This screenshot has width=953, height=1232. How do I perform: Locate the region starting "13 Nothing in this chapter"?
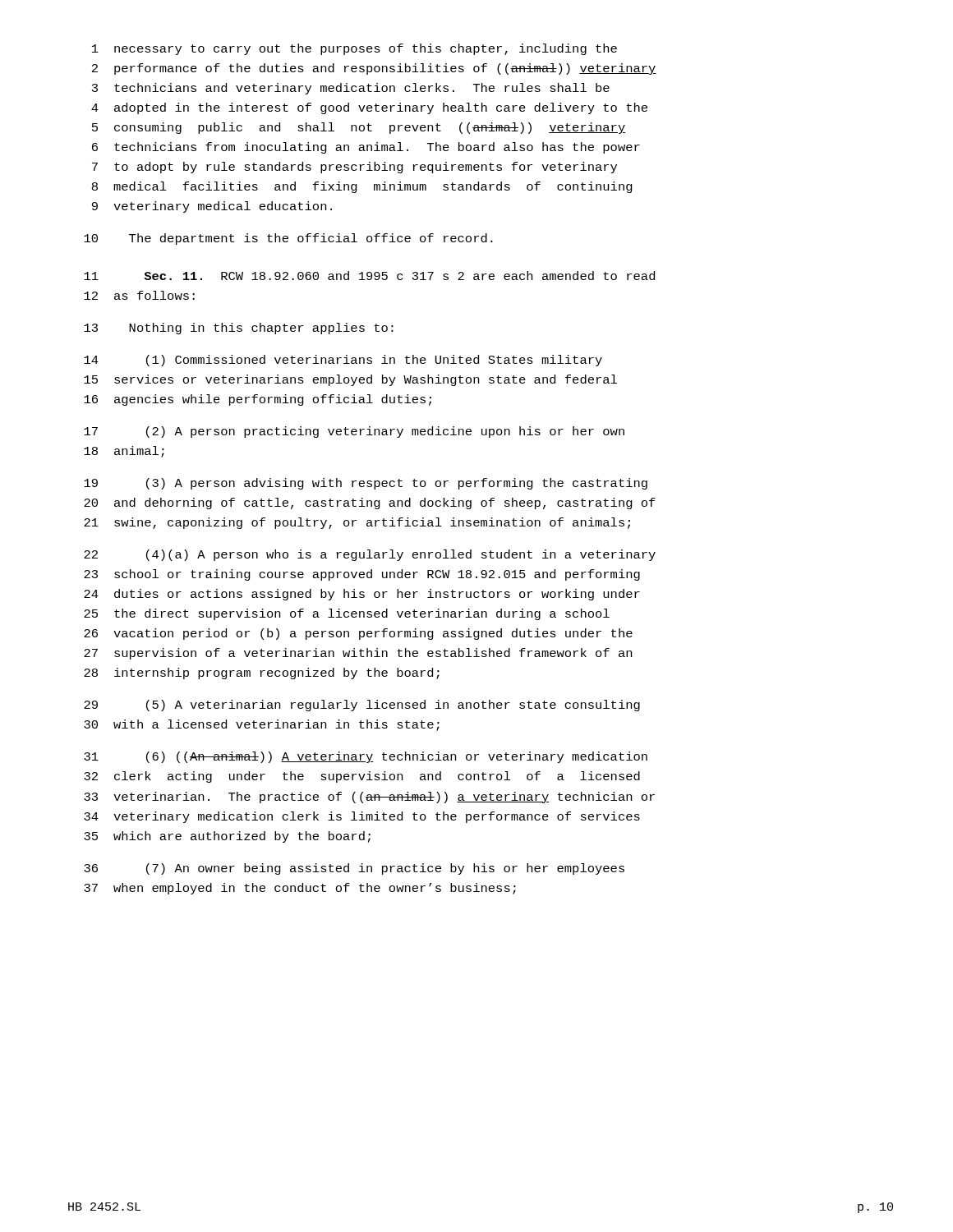pos(239,329)
